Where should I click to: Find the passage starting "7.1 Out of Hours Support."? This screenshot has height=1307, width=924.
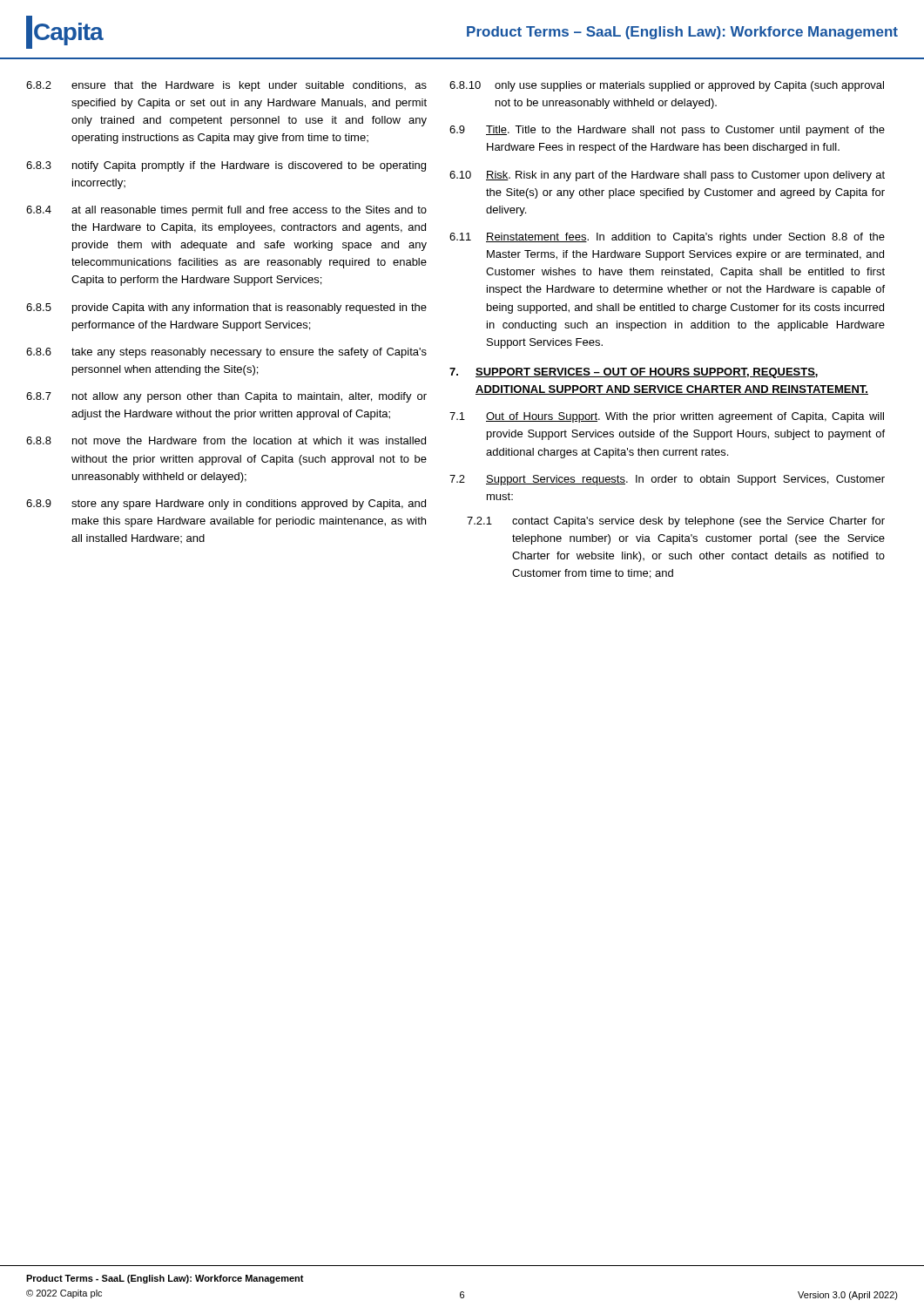click(x=667, y=434)
